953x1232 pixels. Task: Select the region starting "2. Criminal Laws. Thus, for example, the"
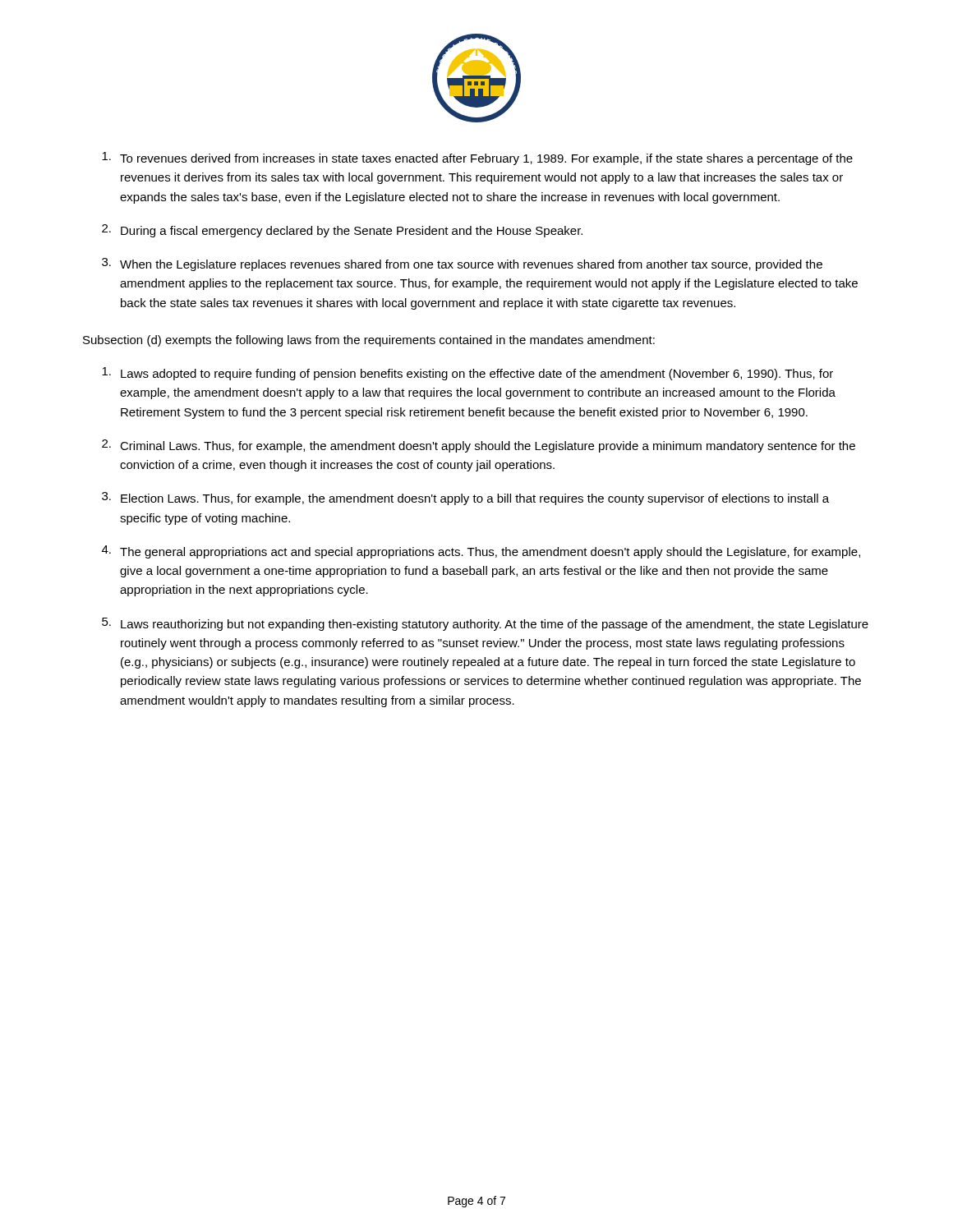(x=476, y=455)
